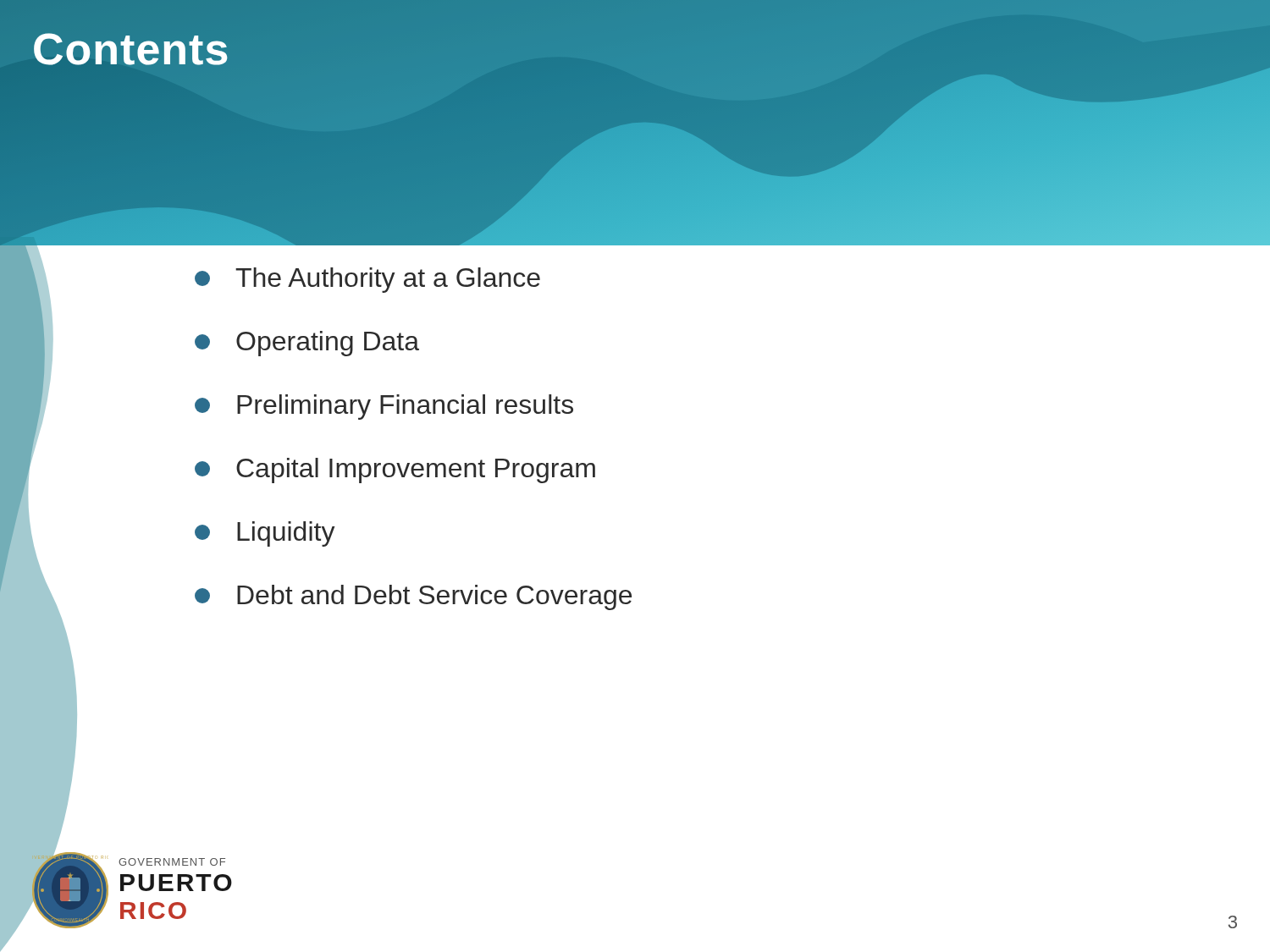
Task: Select the region starting "Preliminary Financial results"
Action: click(x=384, y=405)
